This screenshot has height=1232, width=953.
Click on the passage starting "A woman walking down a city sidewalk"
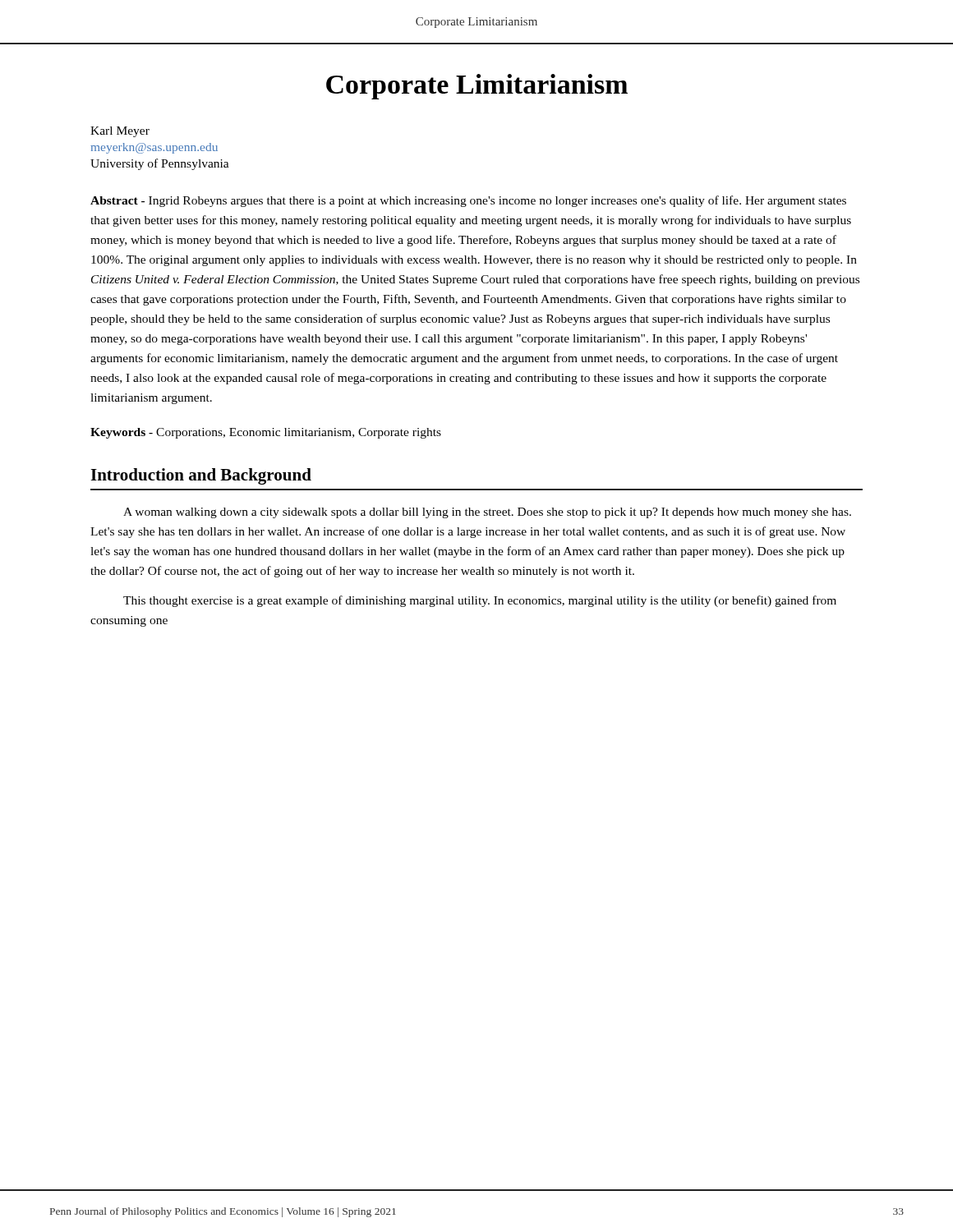(x=476, y=566)
